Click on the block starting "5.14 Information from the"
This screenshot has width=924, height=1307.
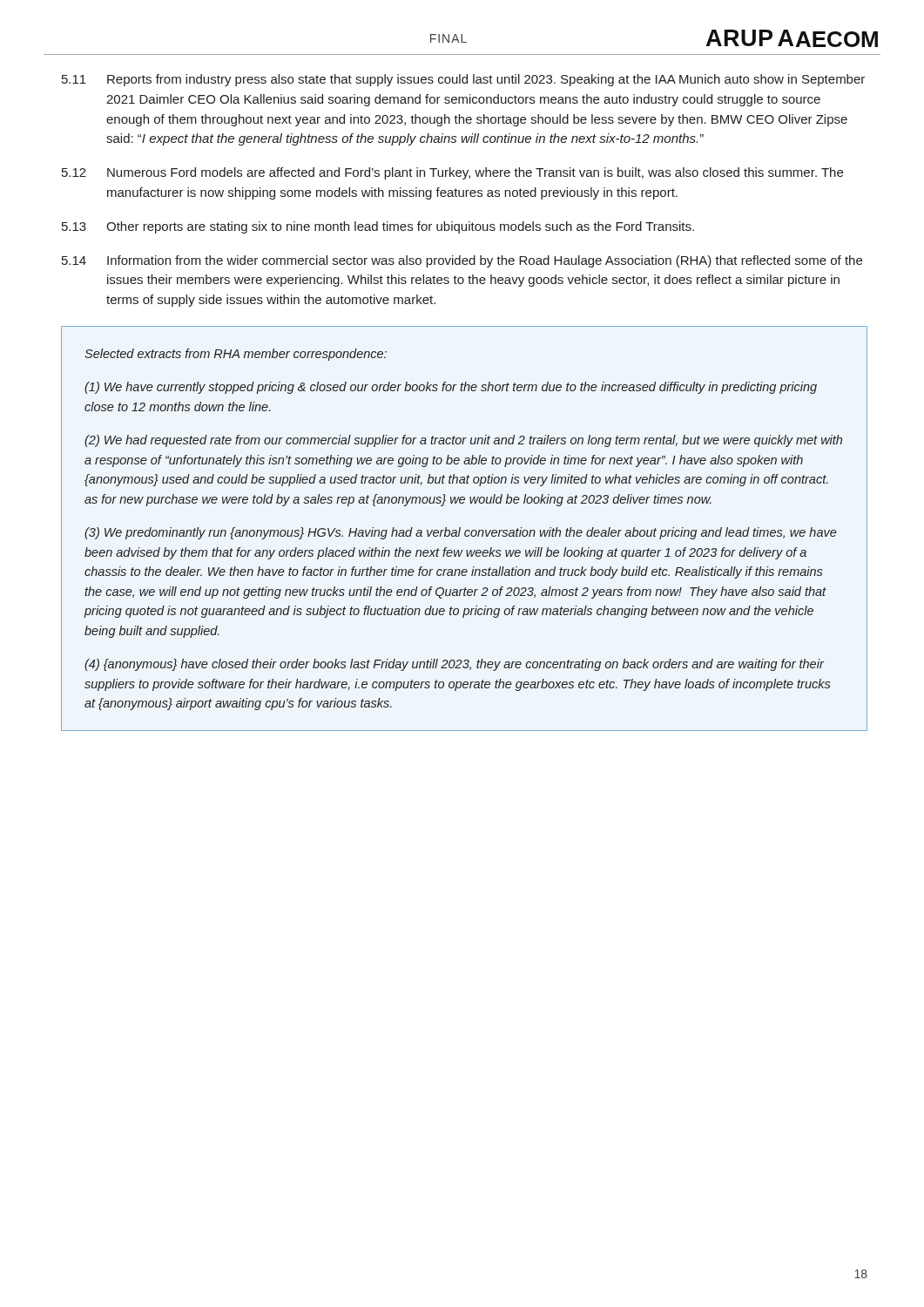pos(464,280)
